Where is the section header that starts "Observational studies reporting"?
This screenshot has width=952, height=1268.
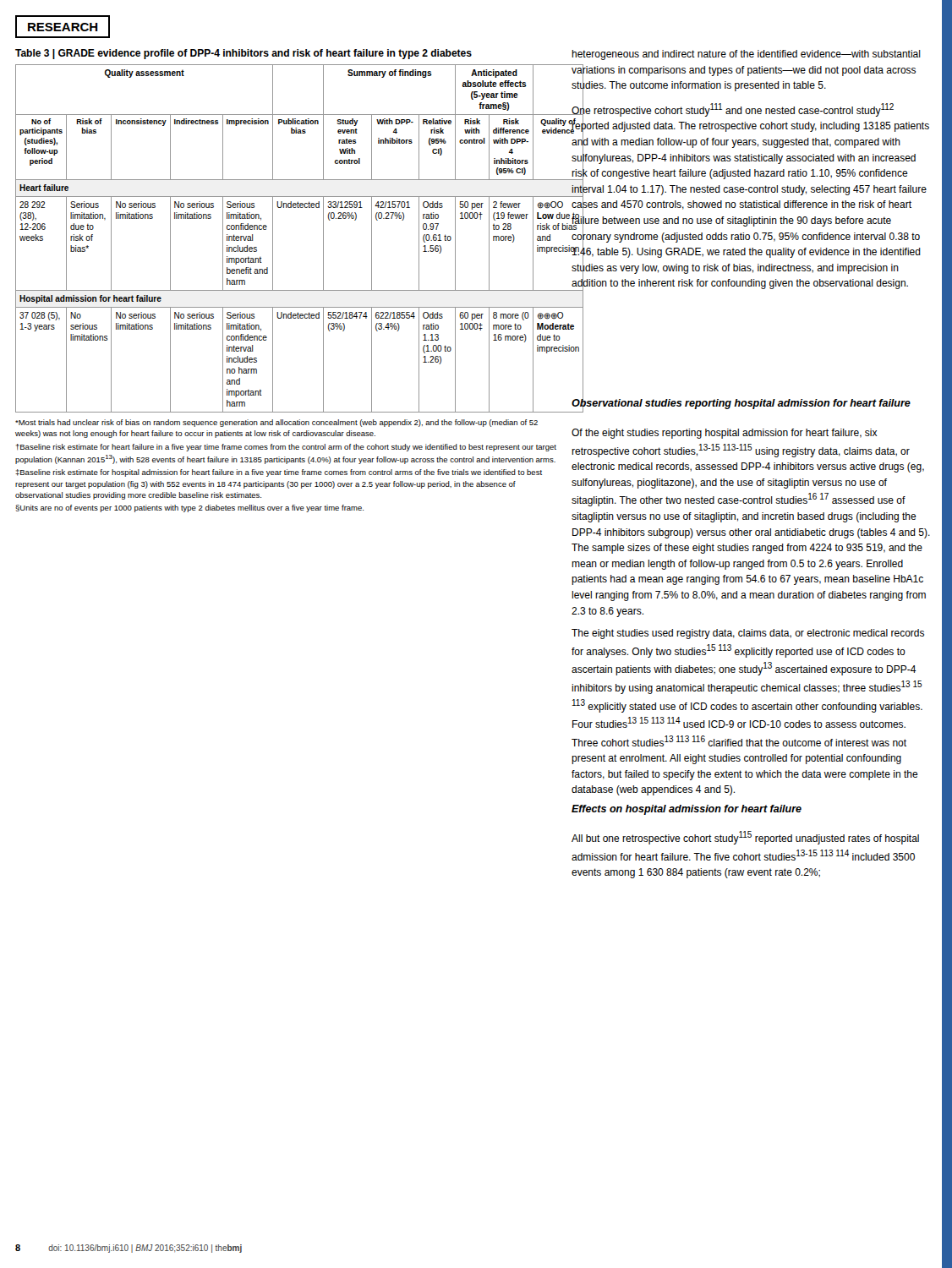point(741,403)
